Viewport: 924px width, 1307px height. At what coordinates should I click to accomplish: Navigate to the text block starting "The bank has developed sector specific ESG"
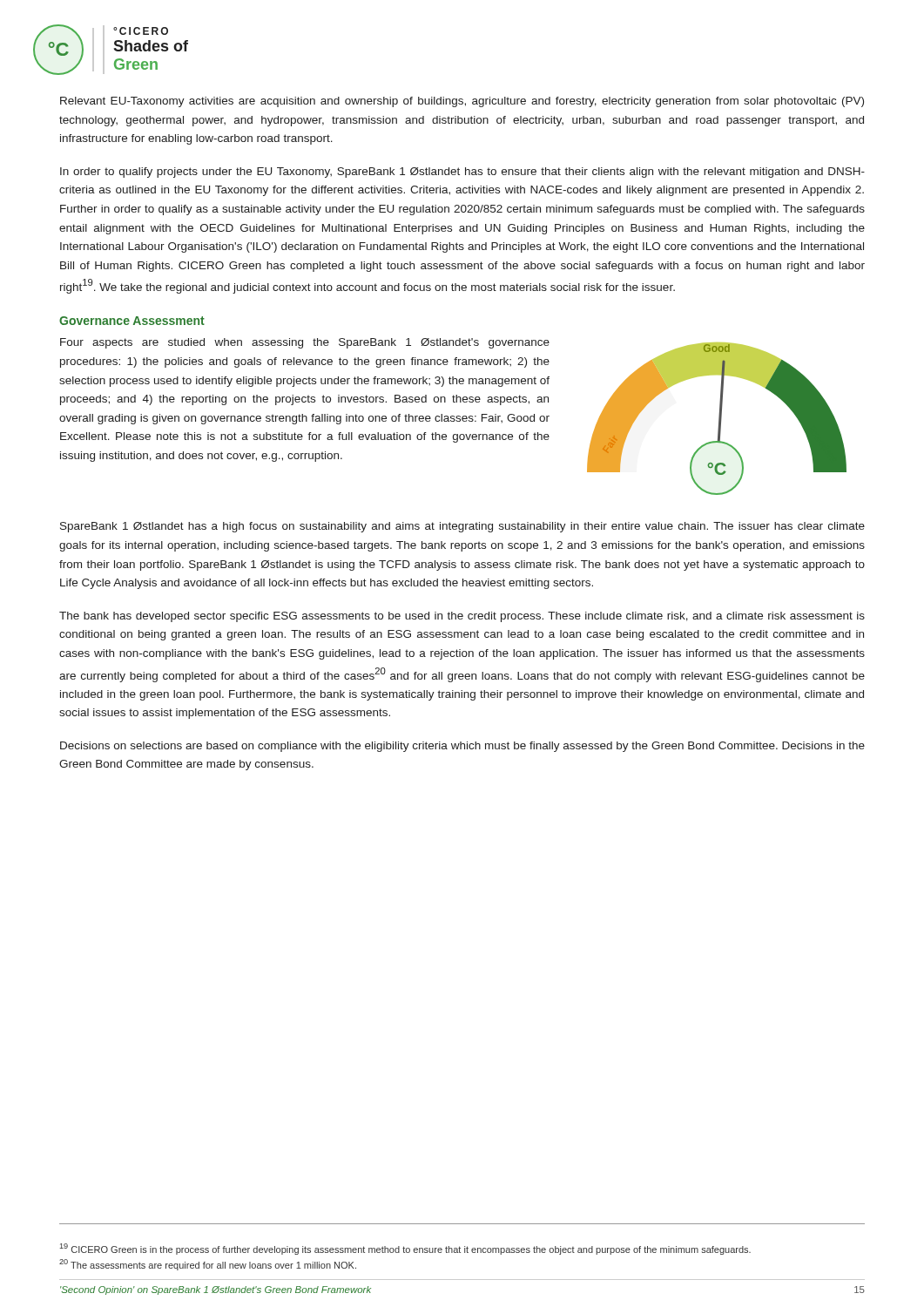(462, 664)
